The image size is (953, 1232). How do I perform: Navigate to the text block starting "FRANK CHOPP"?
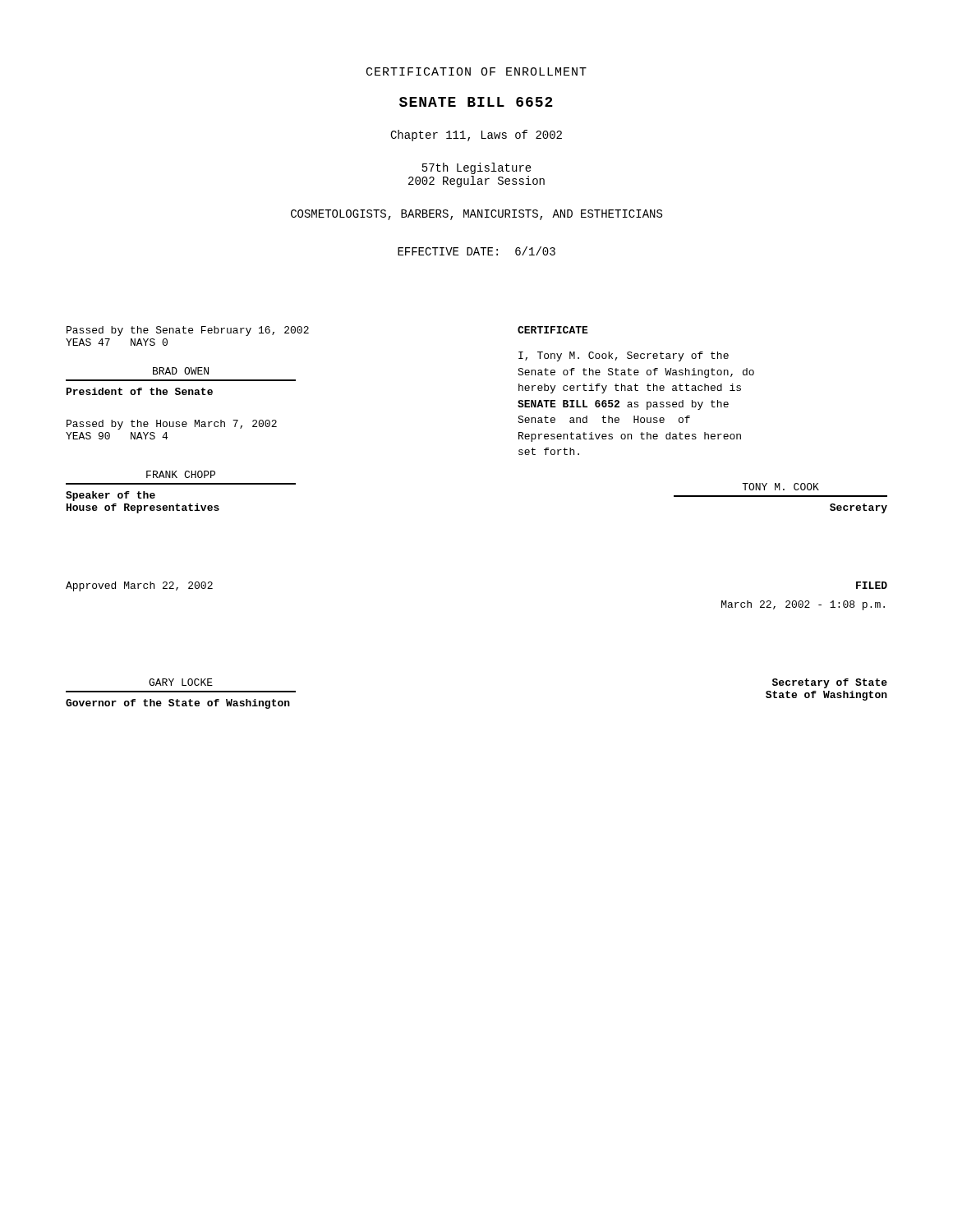(181, 476)
